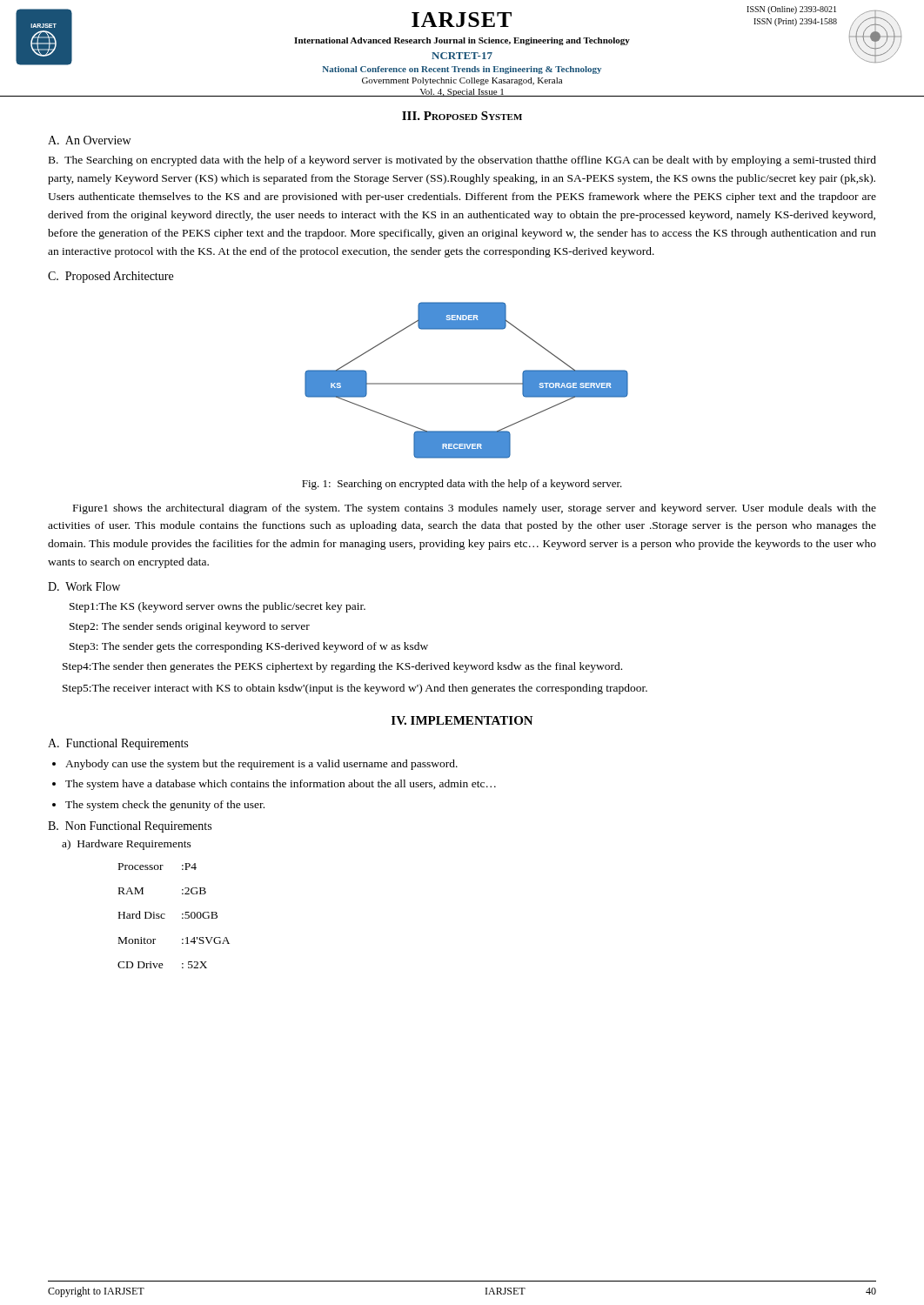Navigate to the element starting "Fig. 1: Searching on encrypted"
Viewport: 924px width, 1305px height.
click(x=462, y=483)
